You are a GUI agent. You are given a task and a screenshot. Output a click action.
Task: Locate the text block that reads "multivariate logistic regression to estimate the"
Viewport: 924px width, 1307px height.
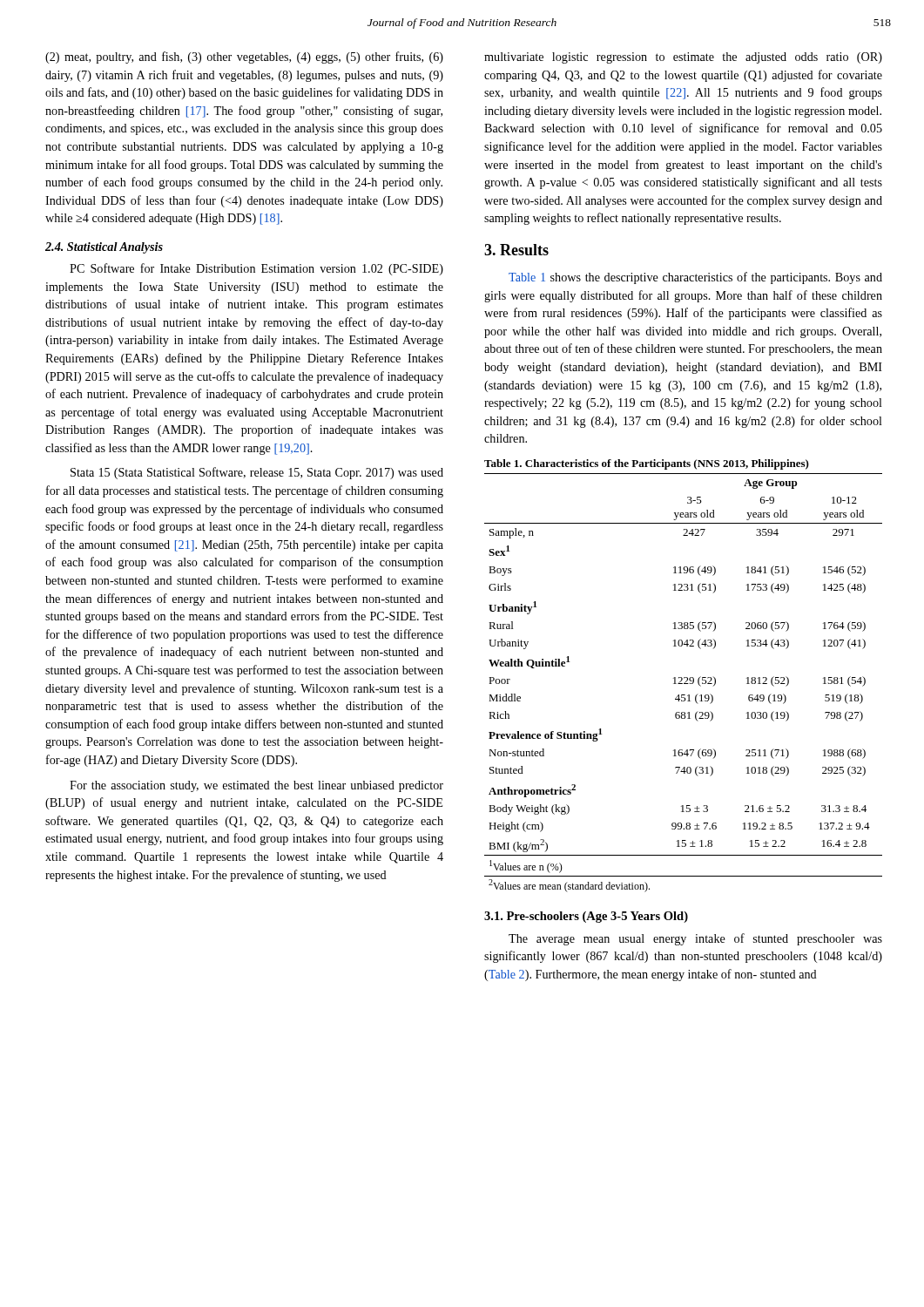click(x=683, y=138)
